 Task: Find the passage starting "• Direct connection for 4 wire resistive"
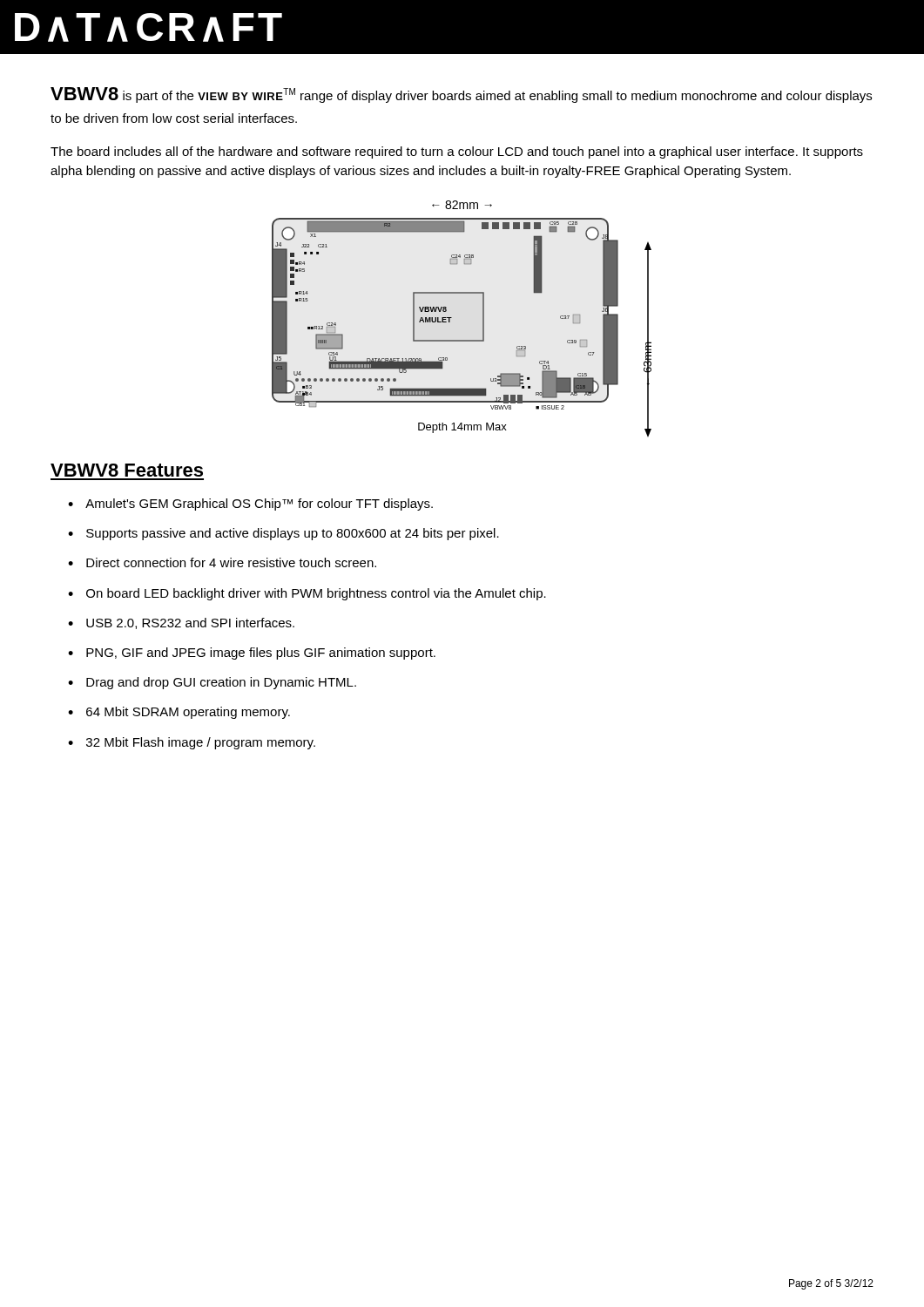point(223,565)
